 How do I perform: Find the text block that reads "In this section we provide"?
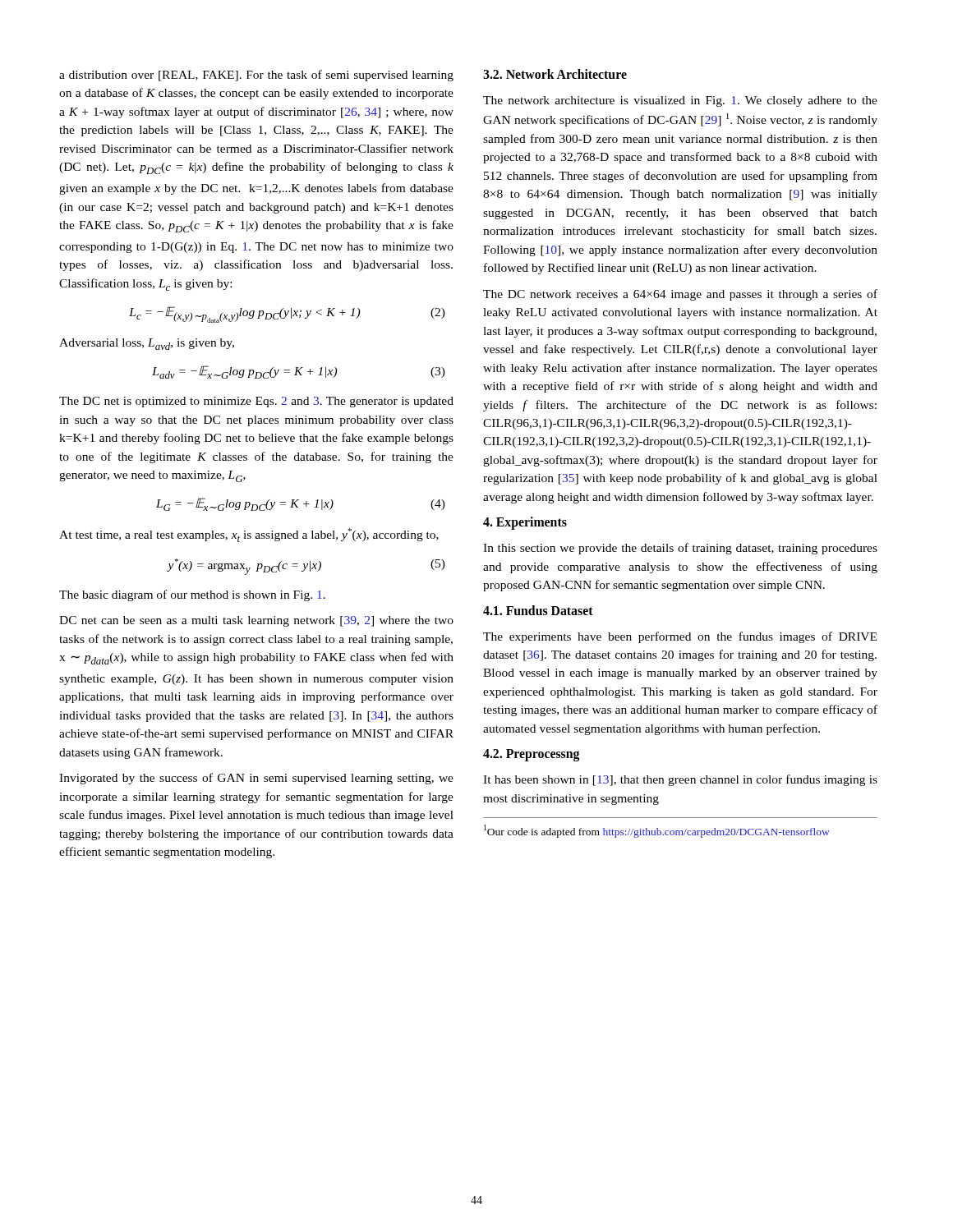680,567
